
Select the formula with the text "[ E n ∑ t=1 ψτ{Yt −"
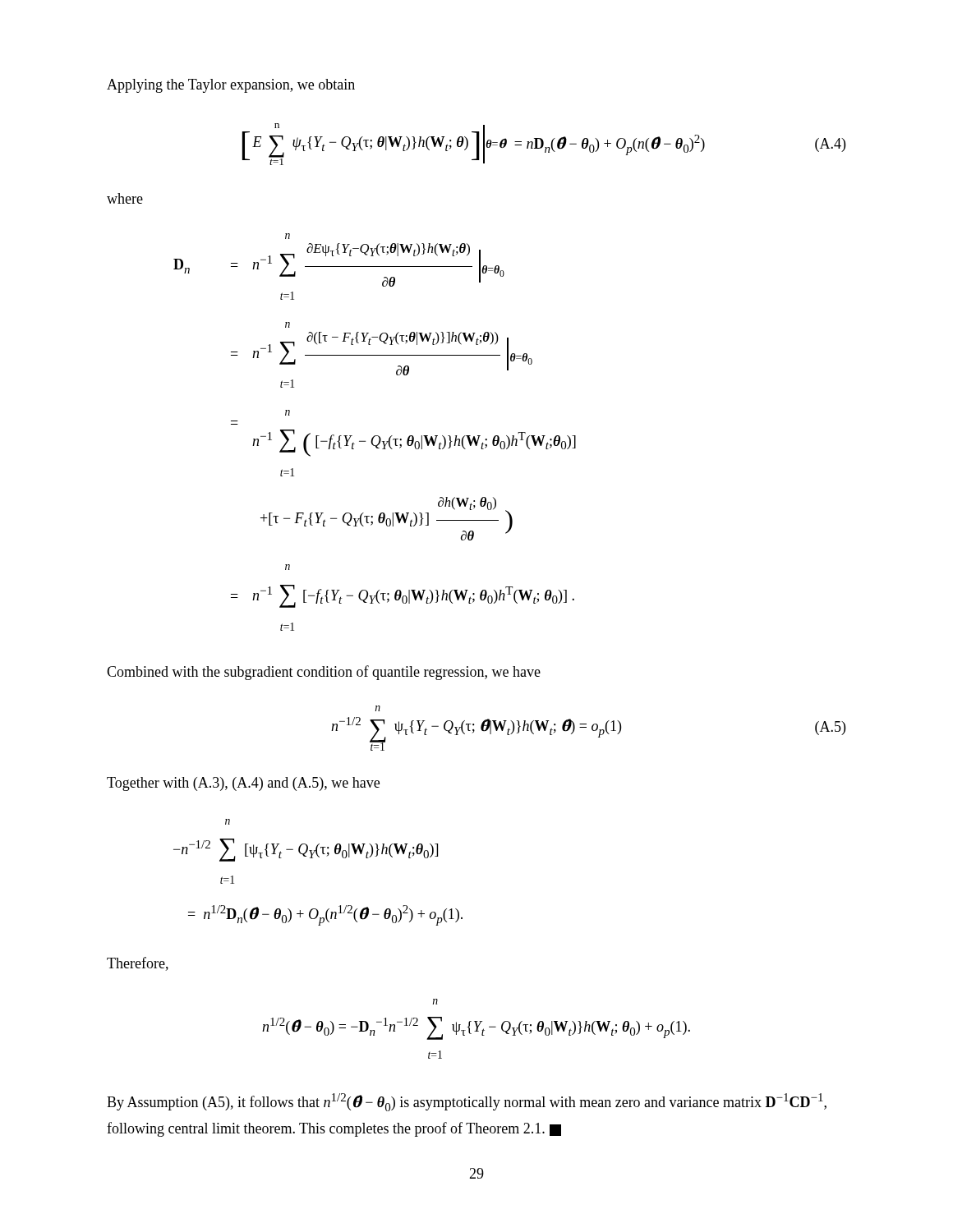(543, 144)
